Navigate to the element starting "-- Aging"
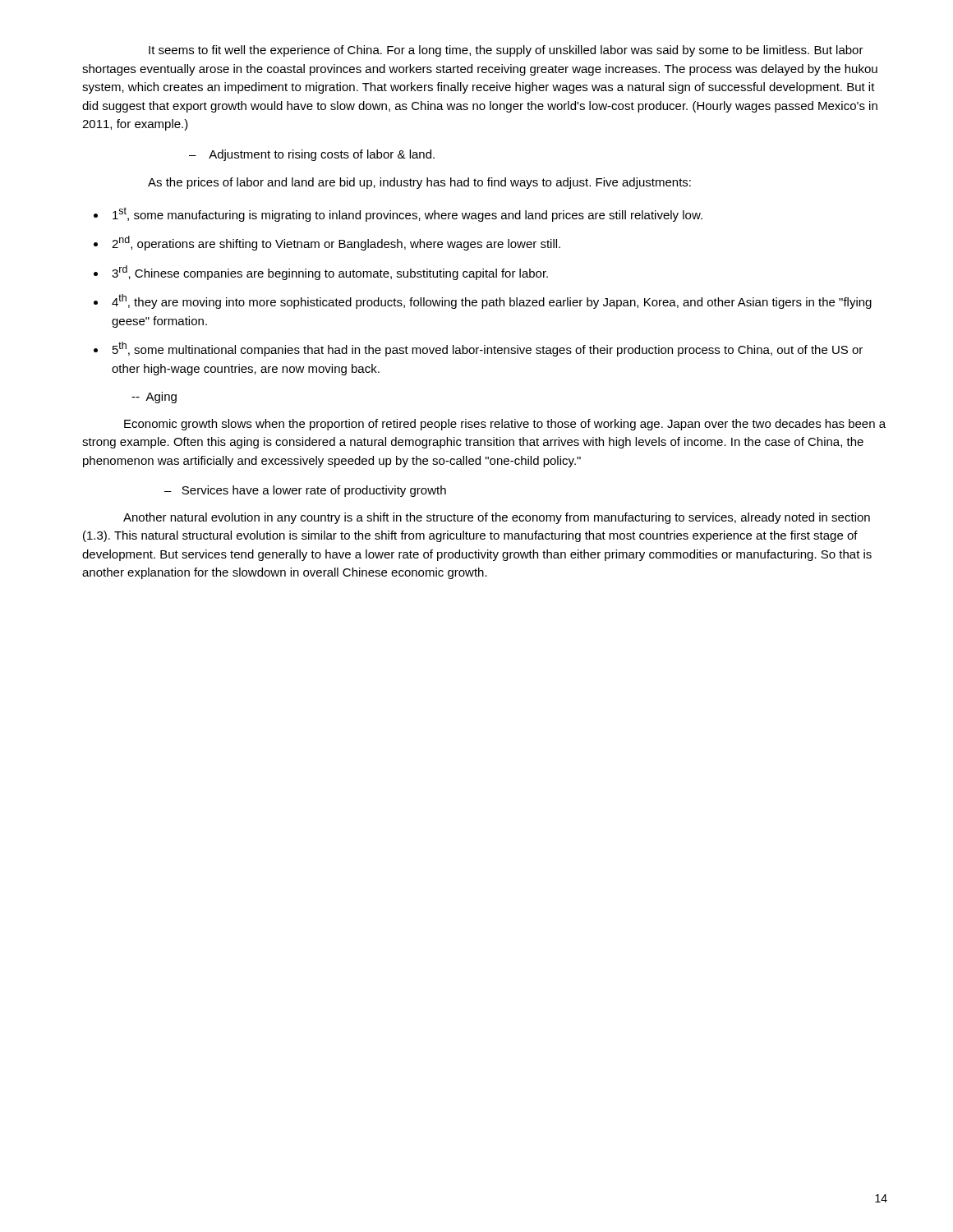This screenshot has height=1232, width=953. [154, 396]
